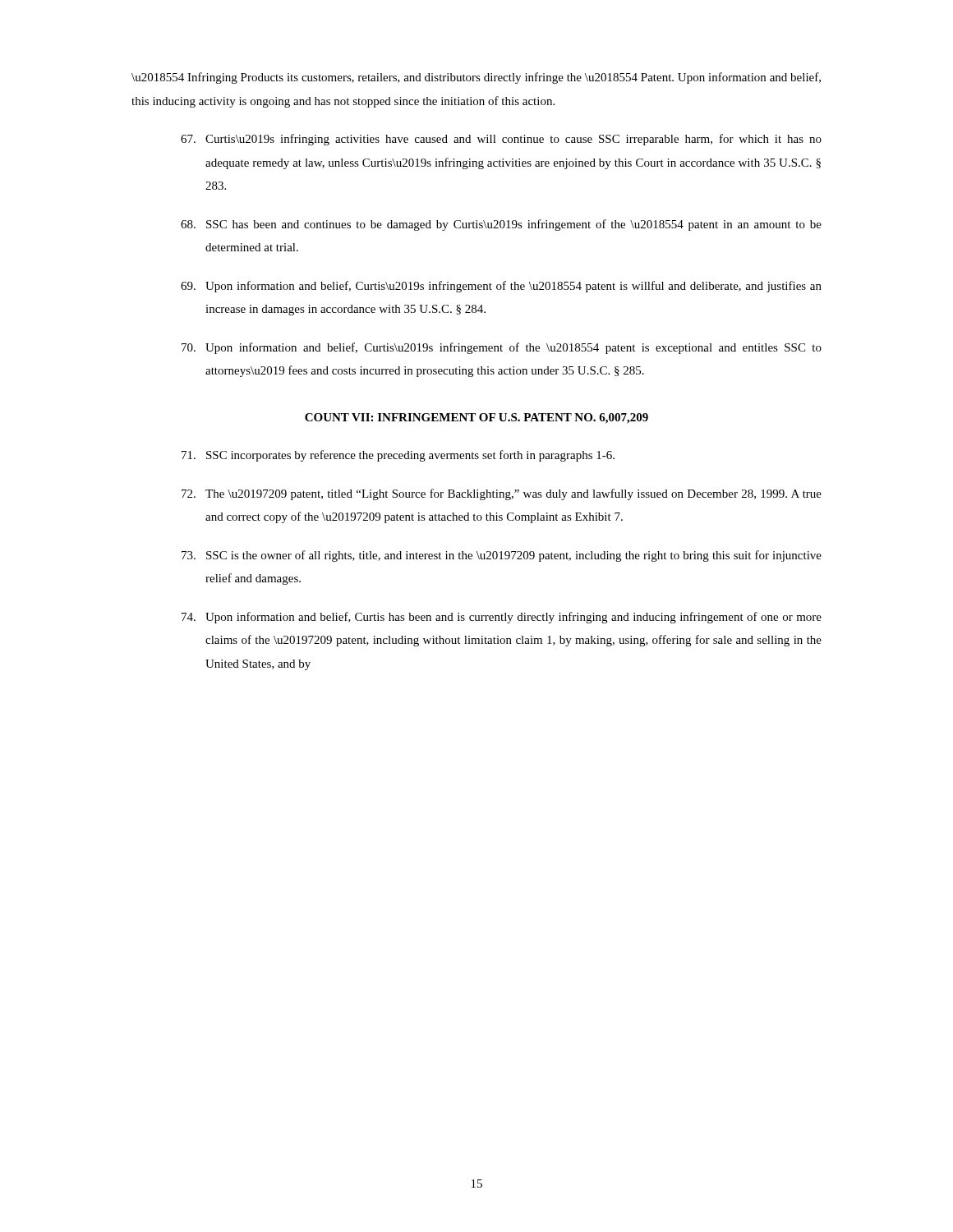This screenshot has height=1232, width=953.
Task: Find the element starting "73. SSC is"
Action: pos(476,567)
